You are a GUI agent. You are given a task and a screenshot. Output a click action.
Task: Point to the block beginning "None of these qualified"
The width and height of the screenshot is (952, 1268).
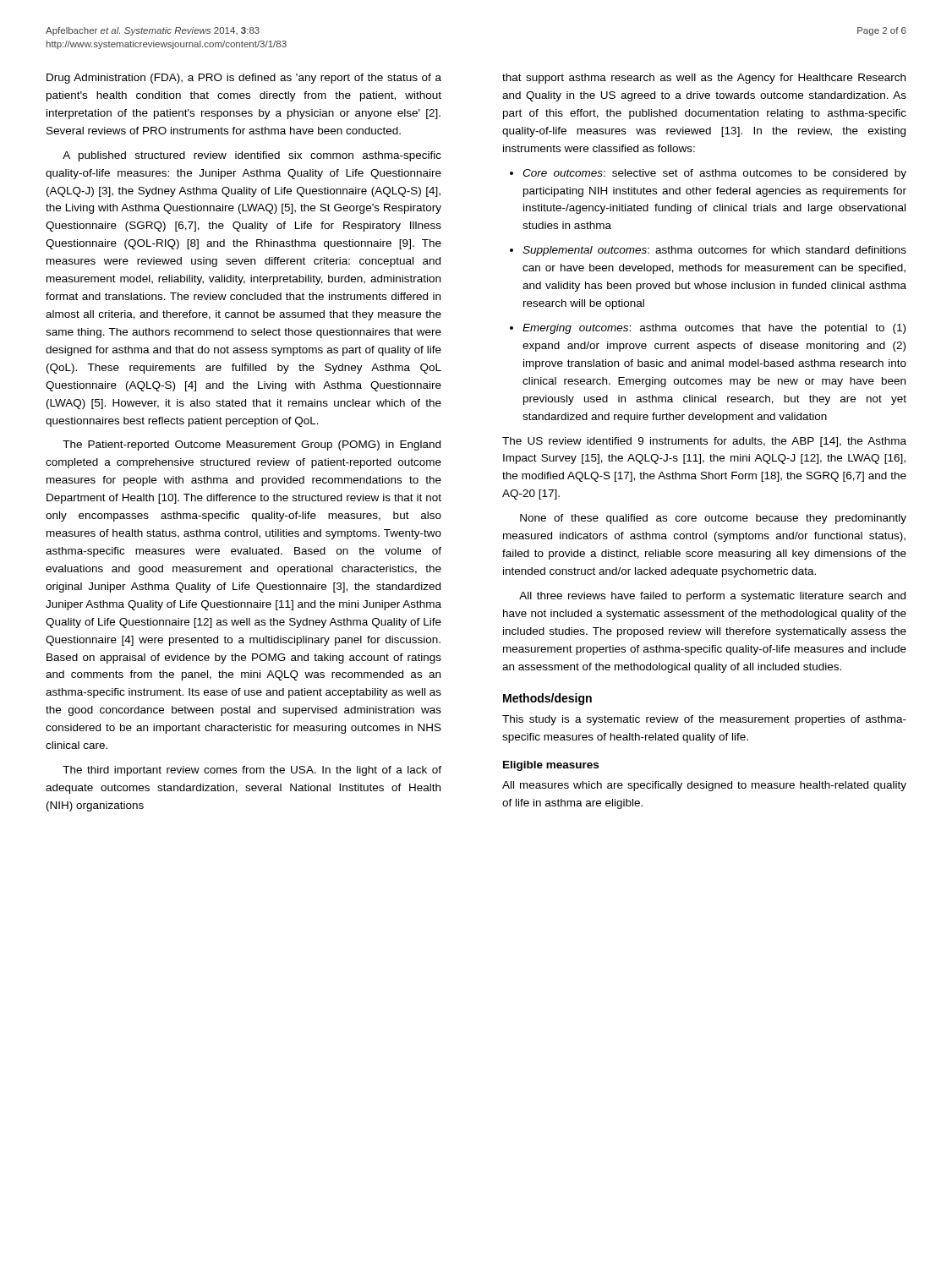(704, 545)
